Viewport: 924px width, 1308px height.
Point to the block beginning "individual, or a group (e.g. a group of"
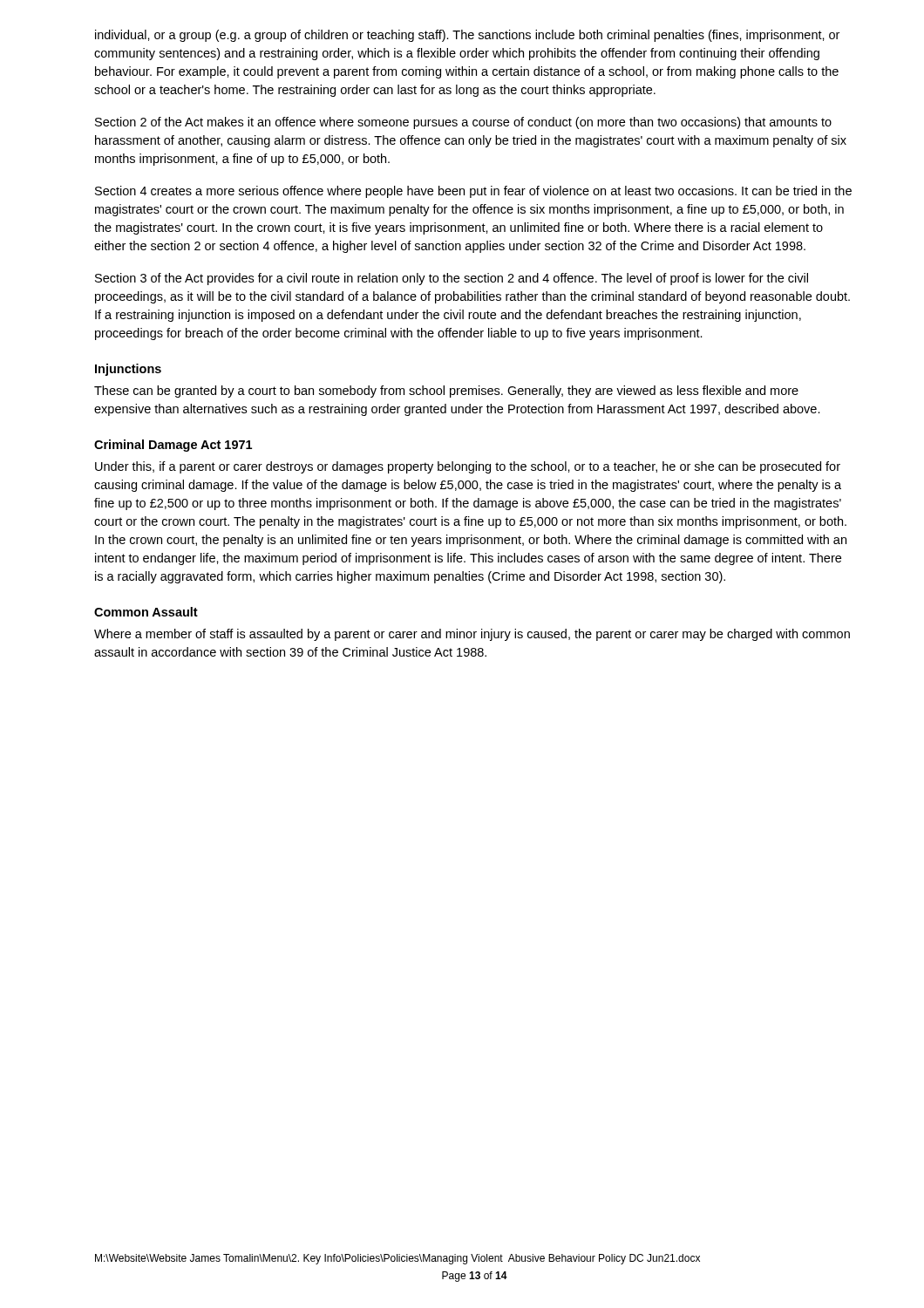(467, 62)
